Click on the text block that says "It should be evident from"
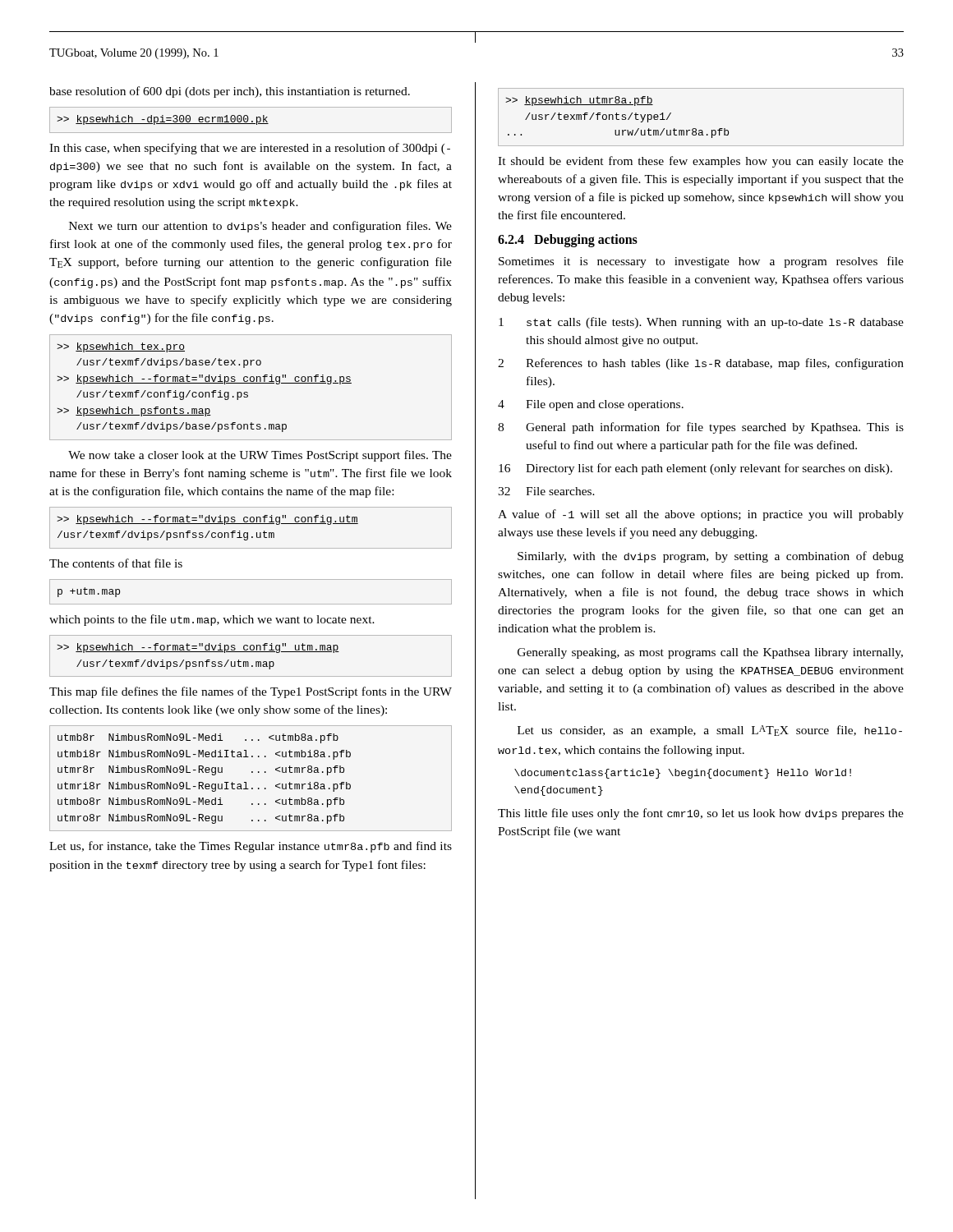The image size is (953, 1232). pos(701,188)
